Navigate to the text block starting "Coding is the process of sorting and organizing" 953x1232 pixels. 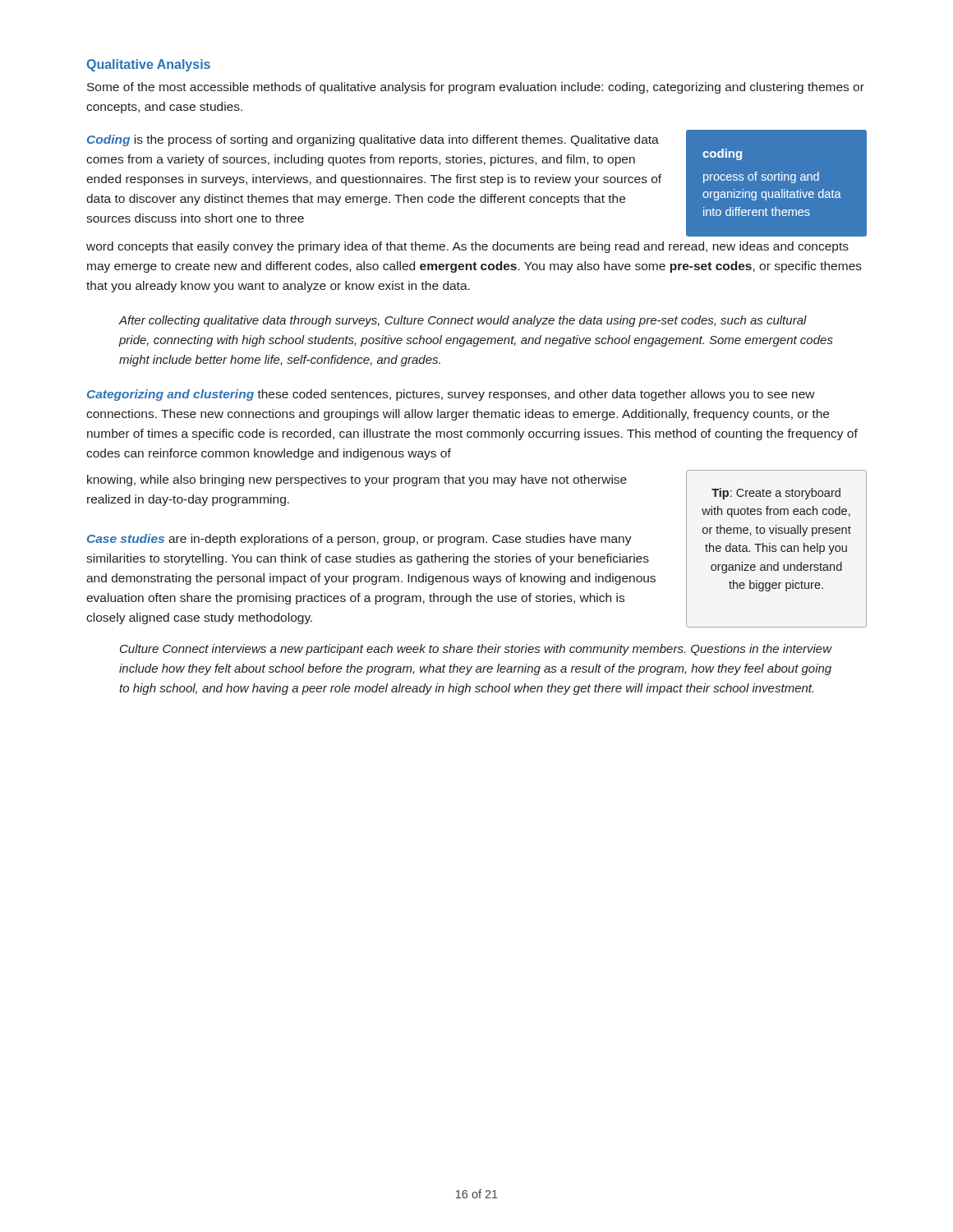tap(476, 211)
